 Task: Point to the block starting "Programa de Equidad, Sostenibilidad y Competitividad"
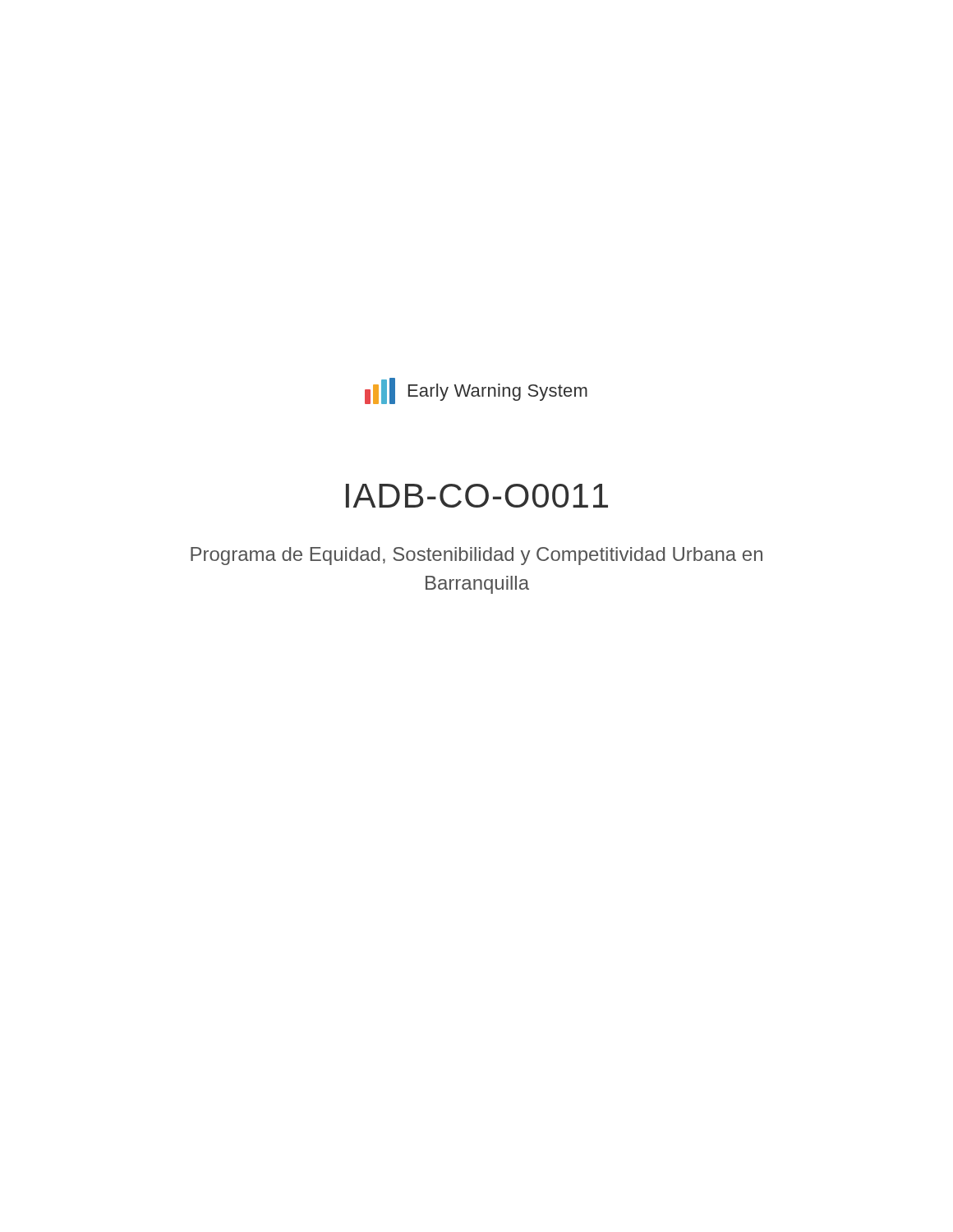[476, 568]
